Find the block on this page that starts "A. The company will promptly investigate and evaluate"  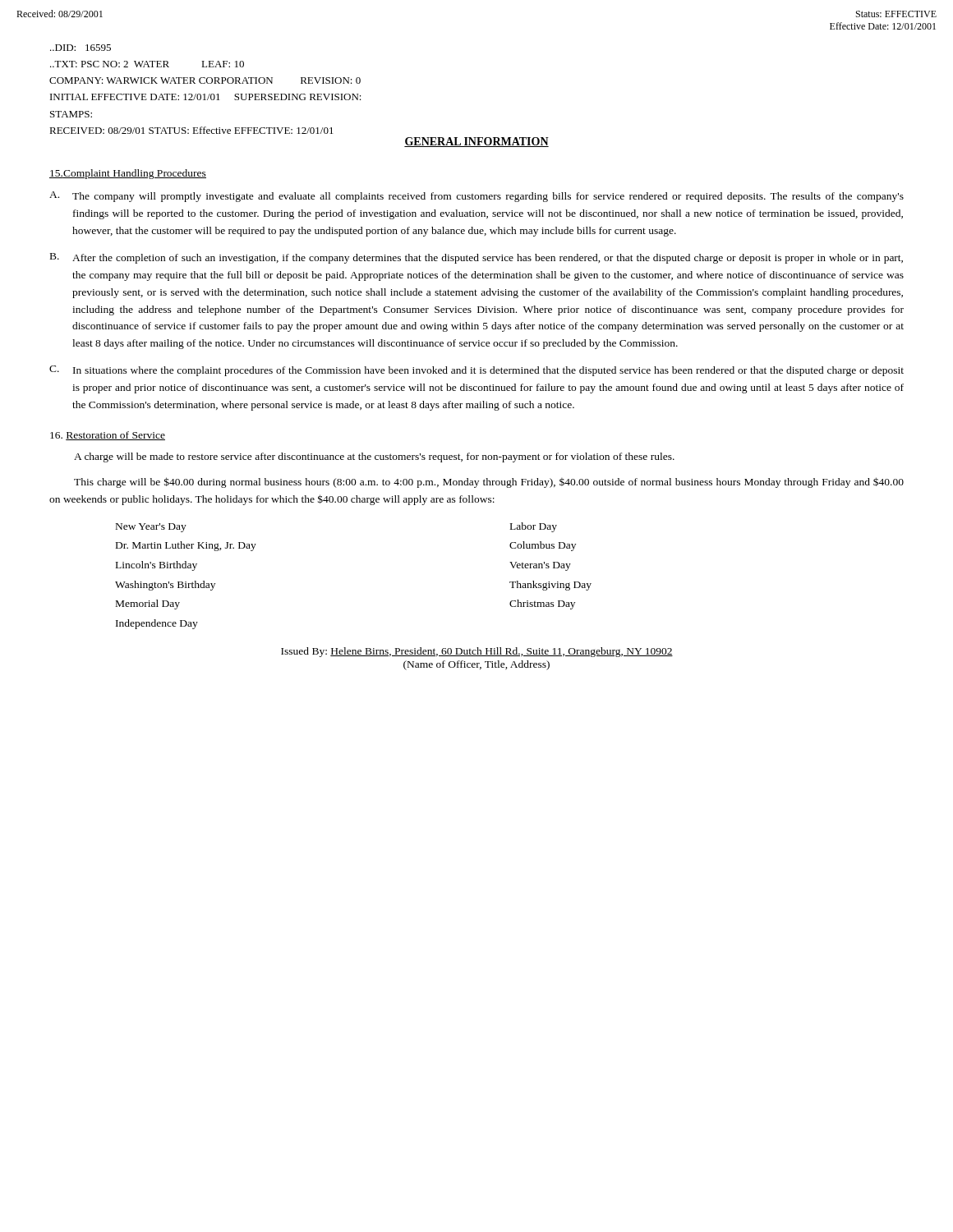476,214
